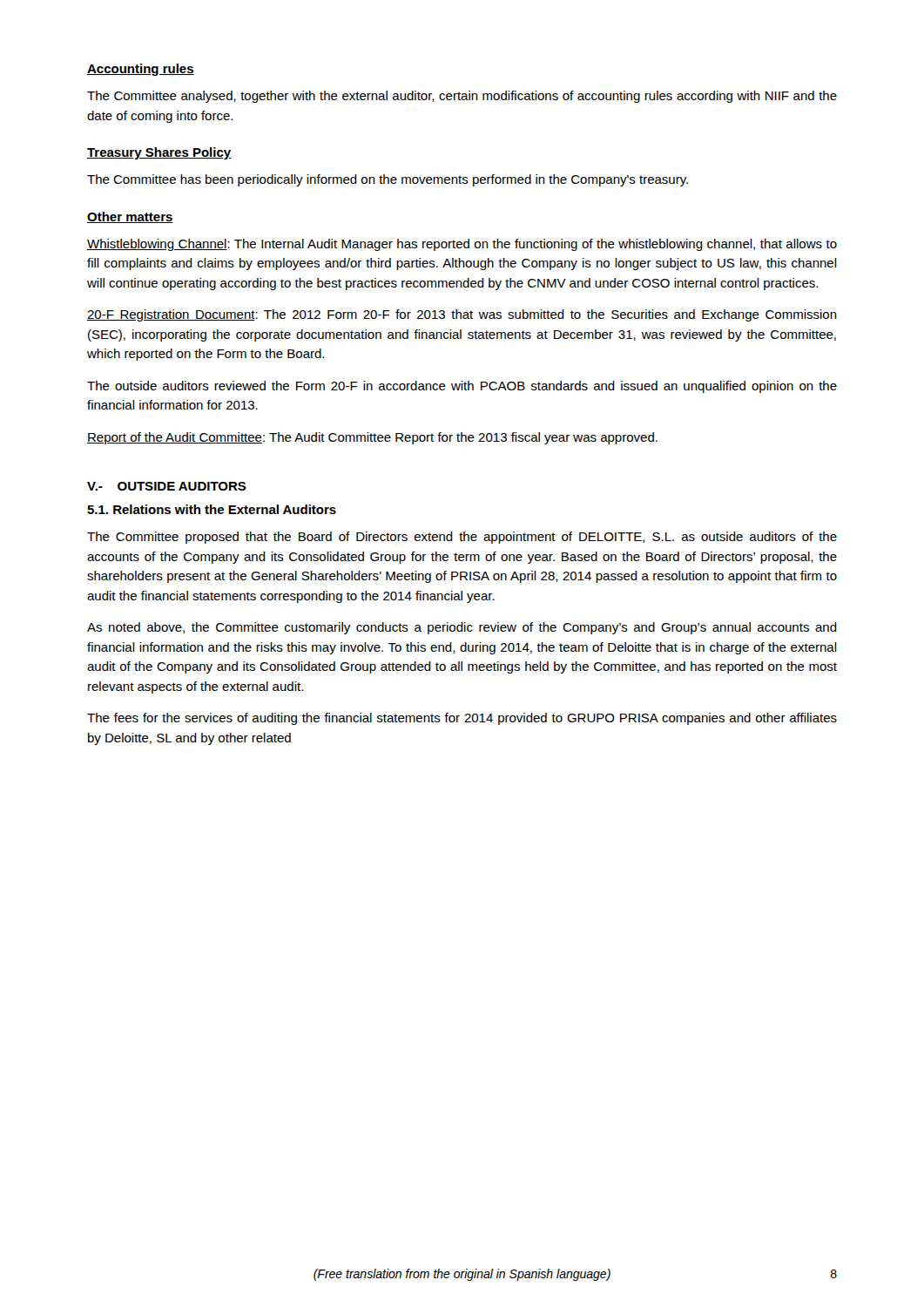924x1307 pixels.
Task: Point to the block beginning "Report of the Audit Committee: The Audit Committee"
Action: click(373, 437)
